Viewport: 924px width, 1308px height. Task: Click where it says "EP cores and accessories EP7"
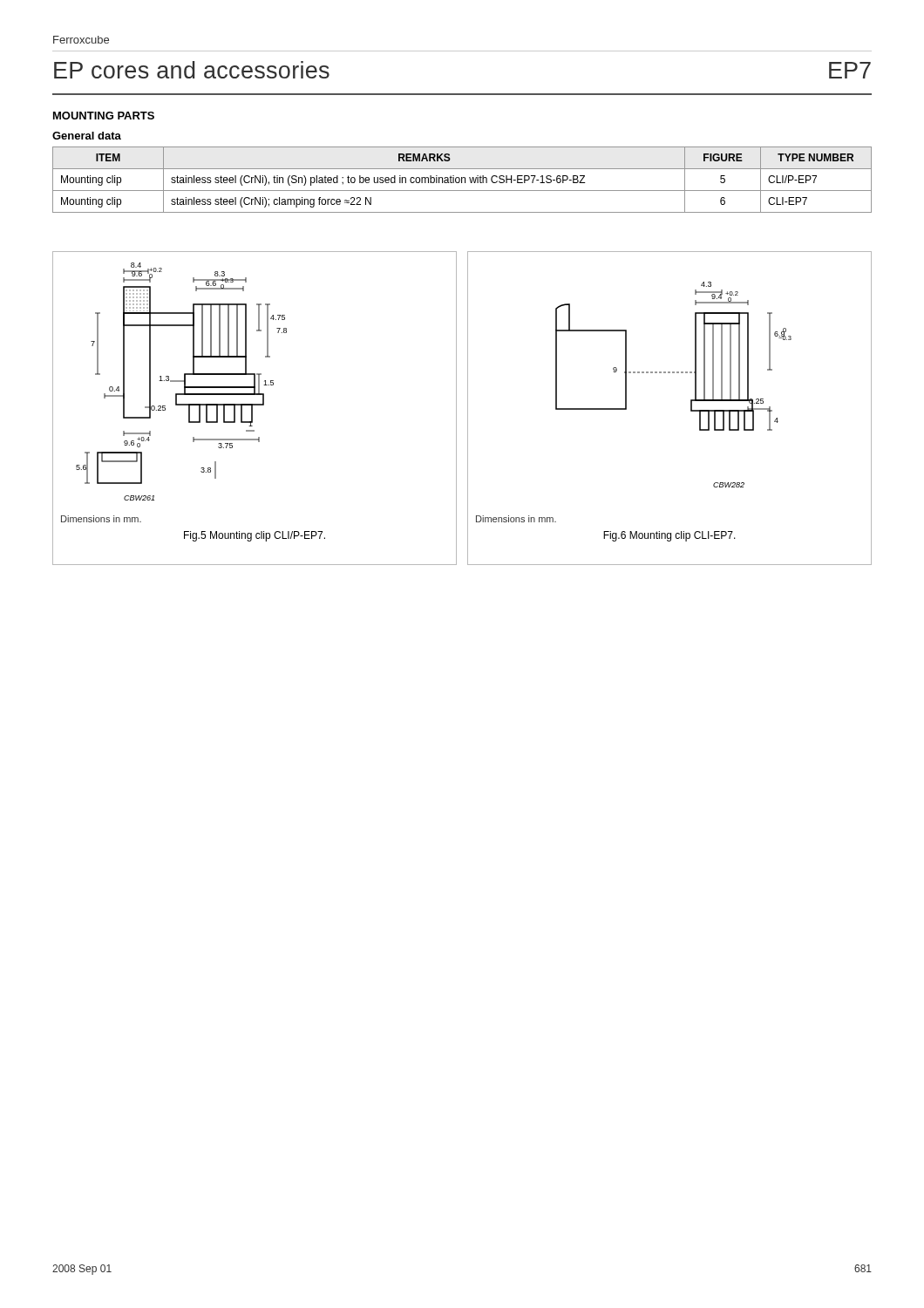click(x=188, y=68)
